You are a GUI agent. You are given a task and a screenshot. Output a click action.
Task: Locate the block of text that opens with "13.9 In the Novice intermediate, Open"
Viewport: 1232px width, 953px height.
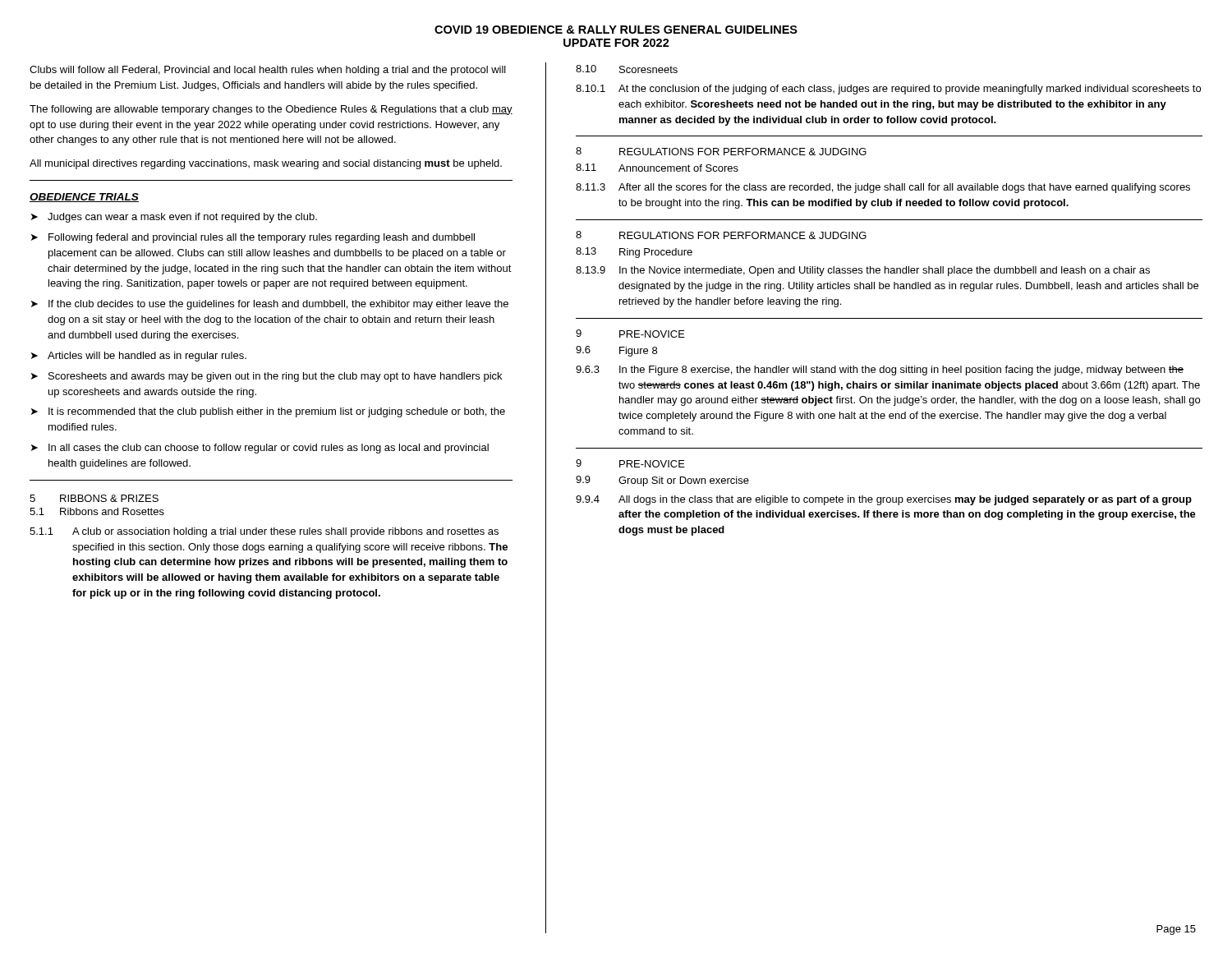click(x=889, y=286)
